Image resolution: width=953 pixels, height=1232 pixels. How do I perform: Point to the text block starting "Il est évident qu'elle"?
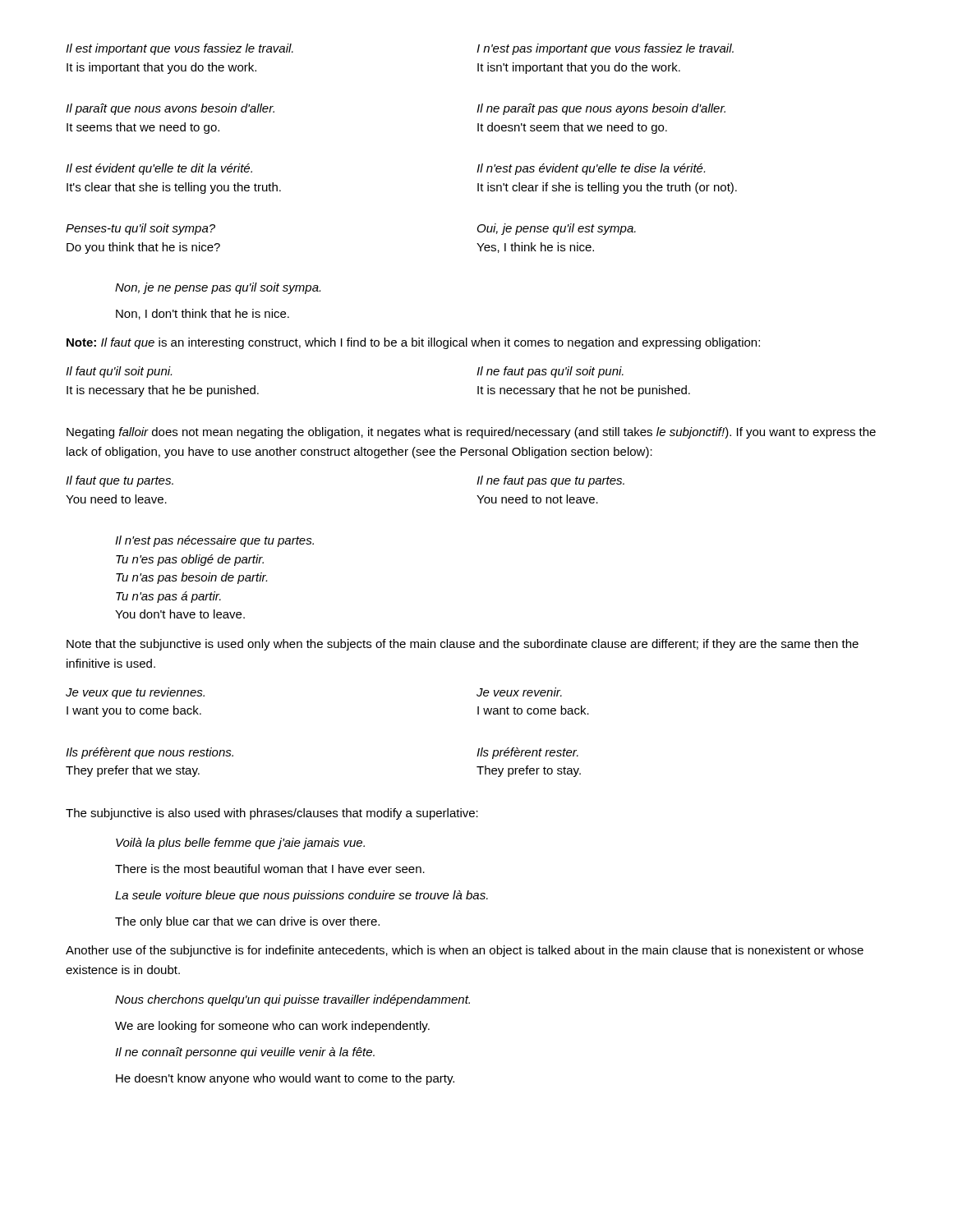476,184
